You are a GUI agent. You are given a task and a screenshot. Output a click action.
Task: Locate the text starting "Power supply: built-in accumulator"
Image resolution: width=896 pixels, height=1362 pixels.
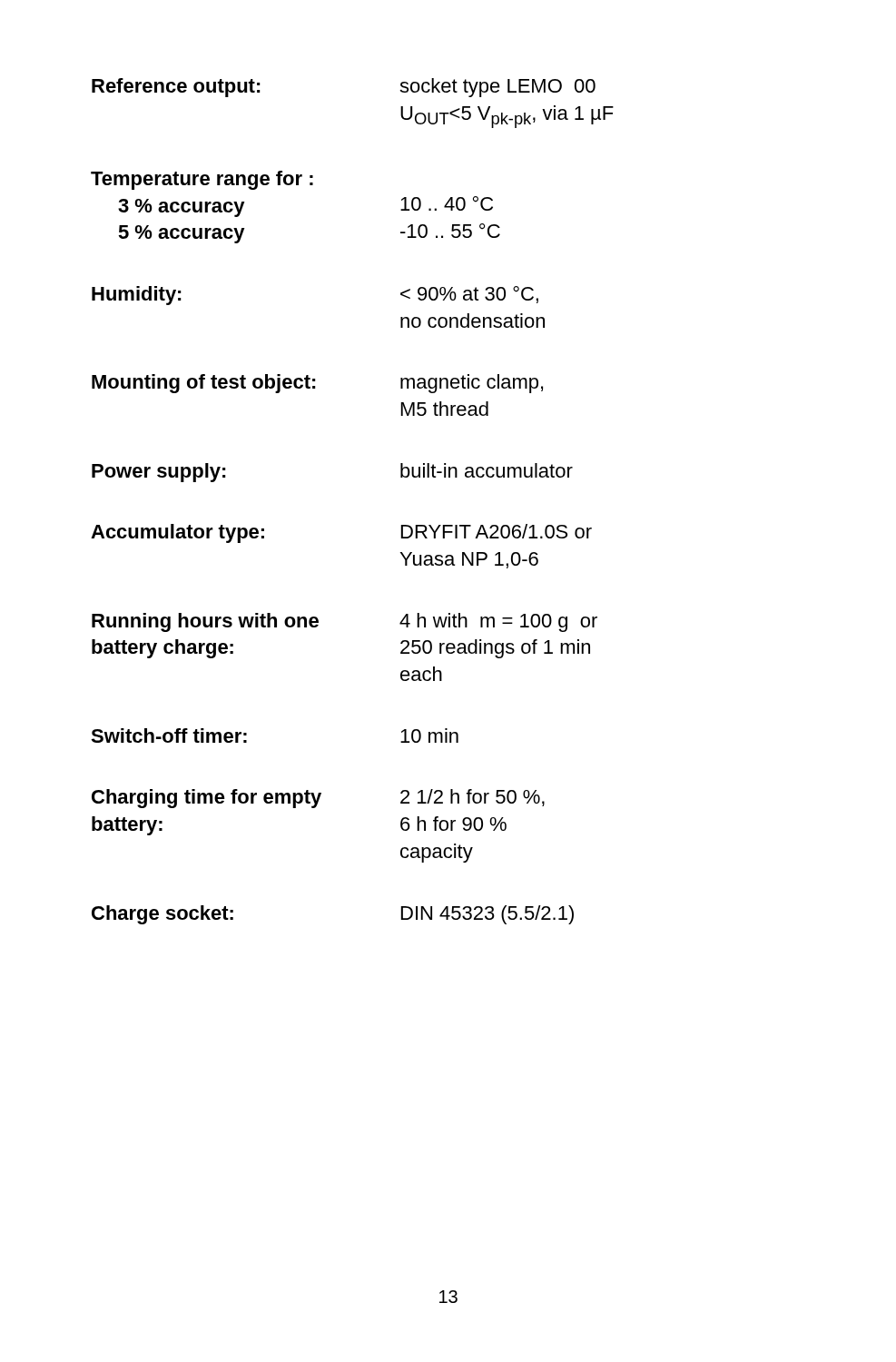pos(457,471)
